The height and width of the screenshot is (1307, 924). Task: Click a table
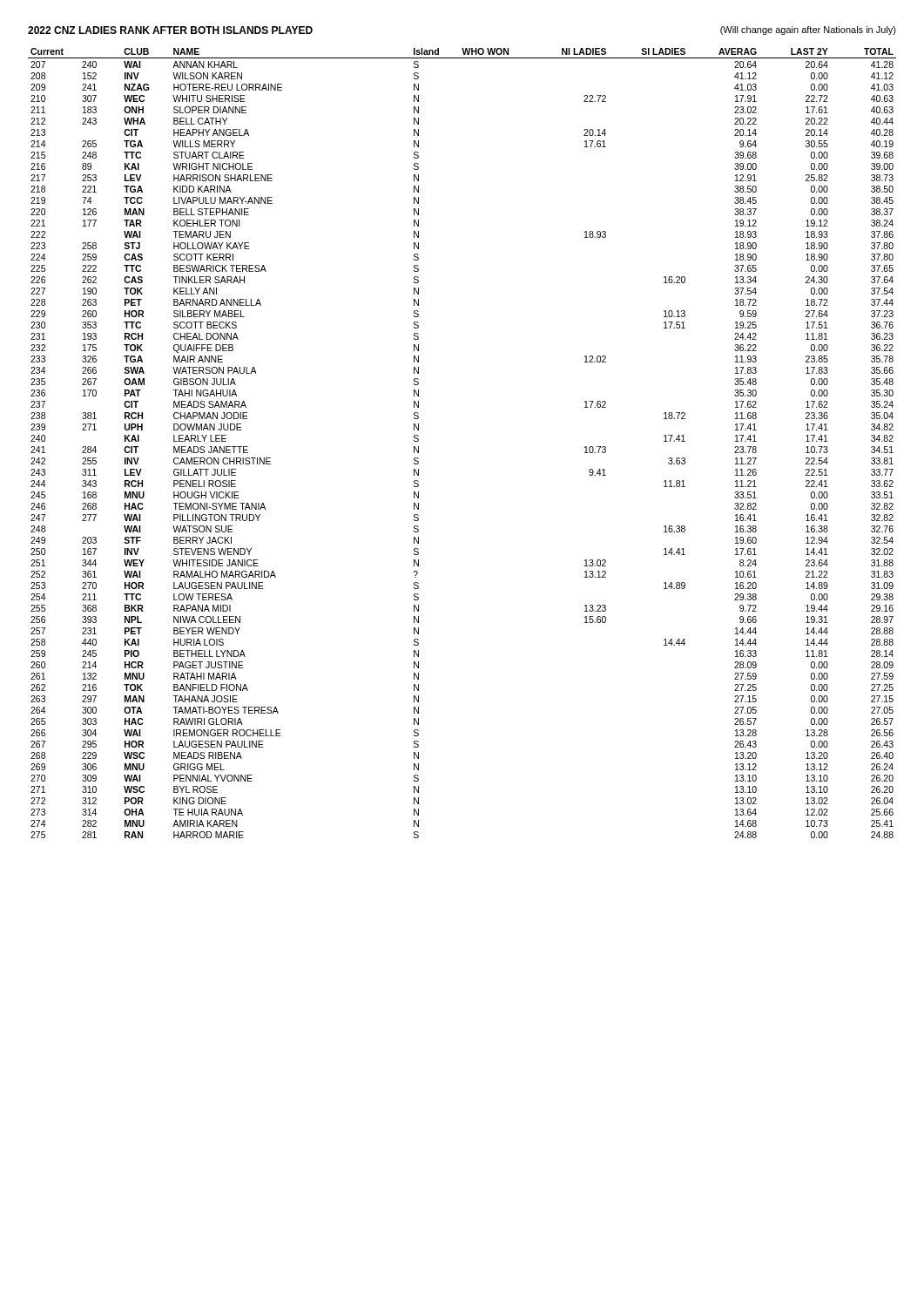tap(462, 443)
